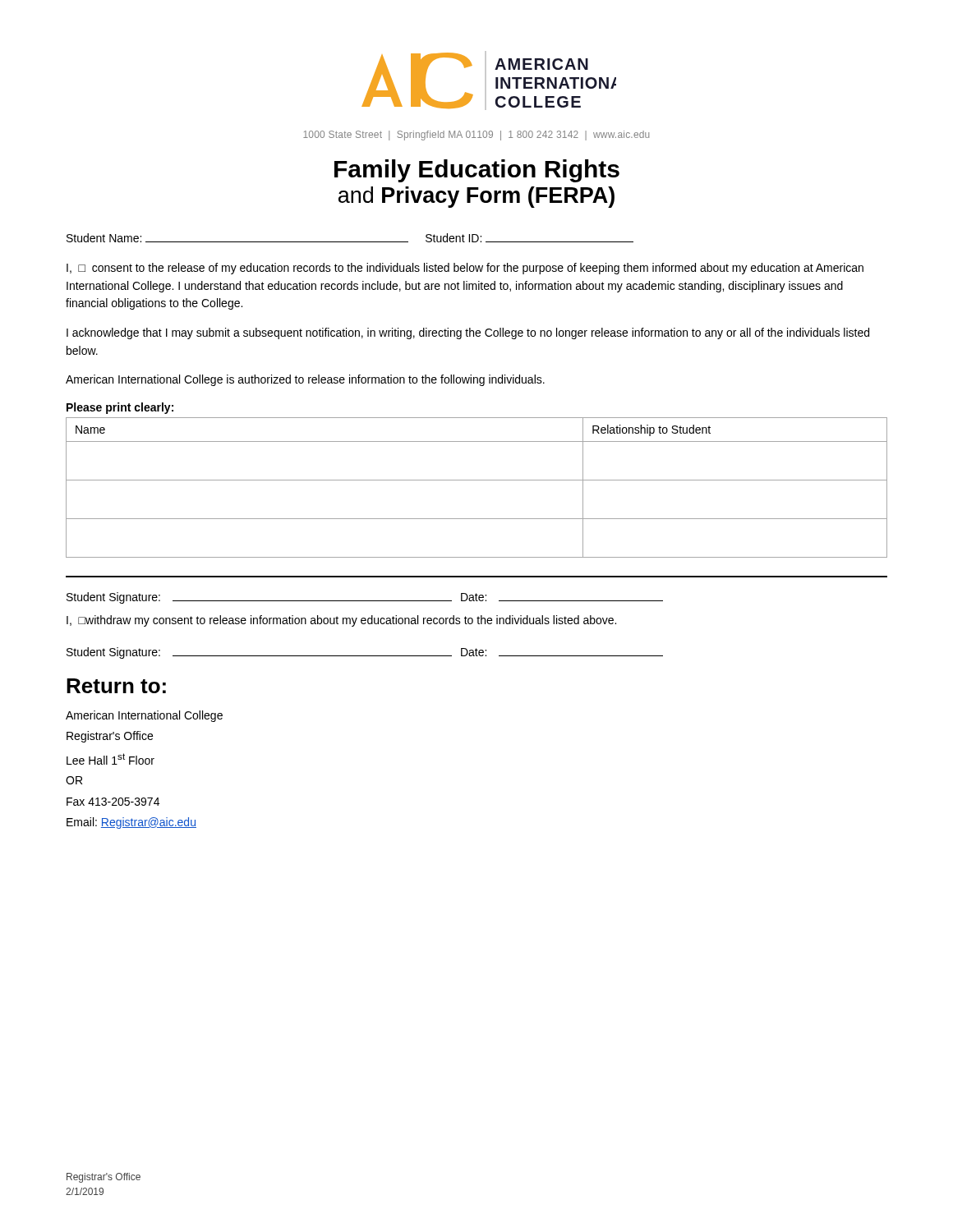953x1232 pixels.
Task: Select the table
Action: (476, 488)
